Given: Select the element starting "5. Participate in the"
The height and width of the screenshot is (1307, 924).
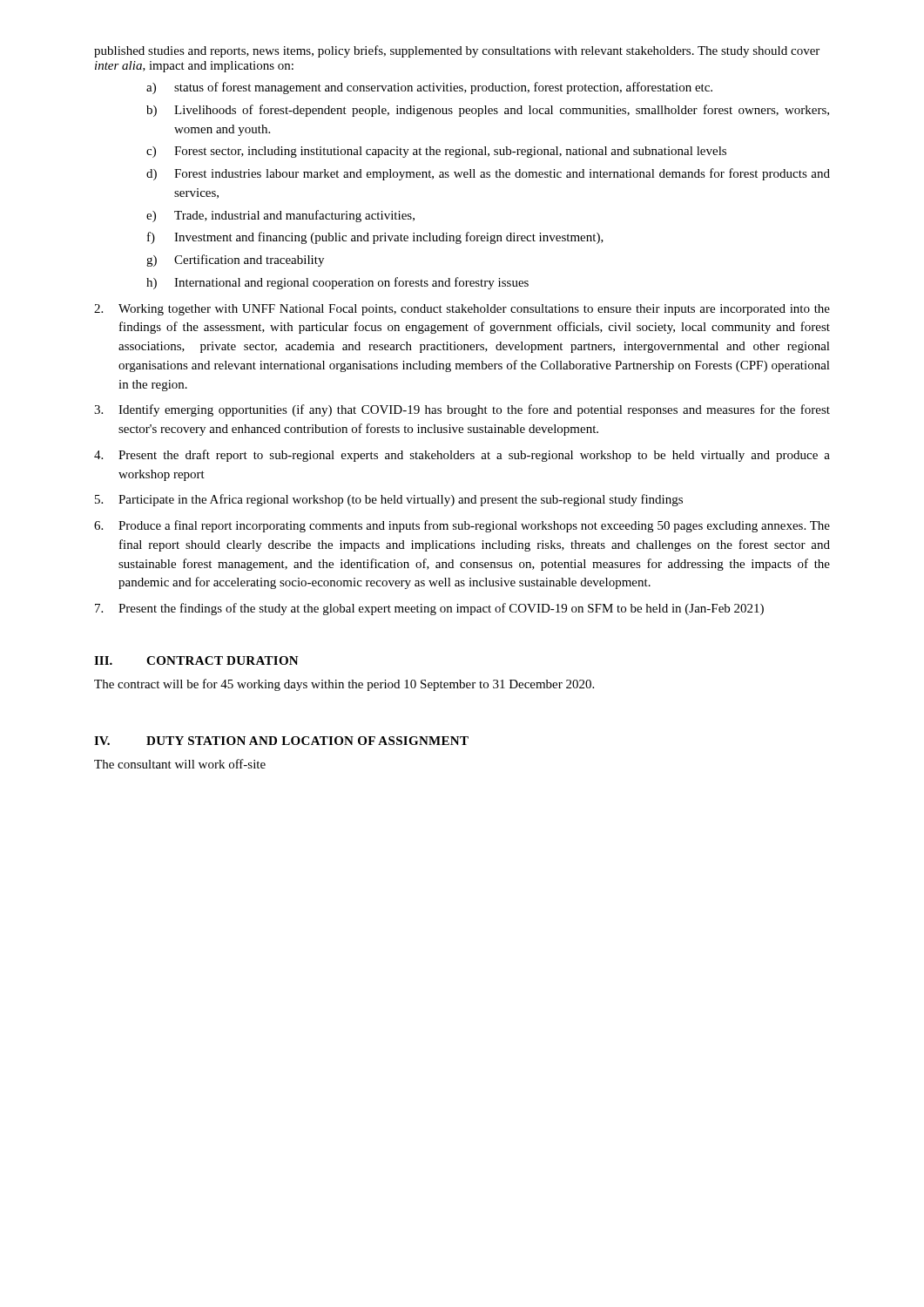Looking at the screenshot, I should [x=462, y=500].
